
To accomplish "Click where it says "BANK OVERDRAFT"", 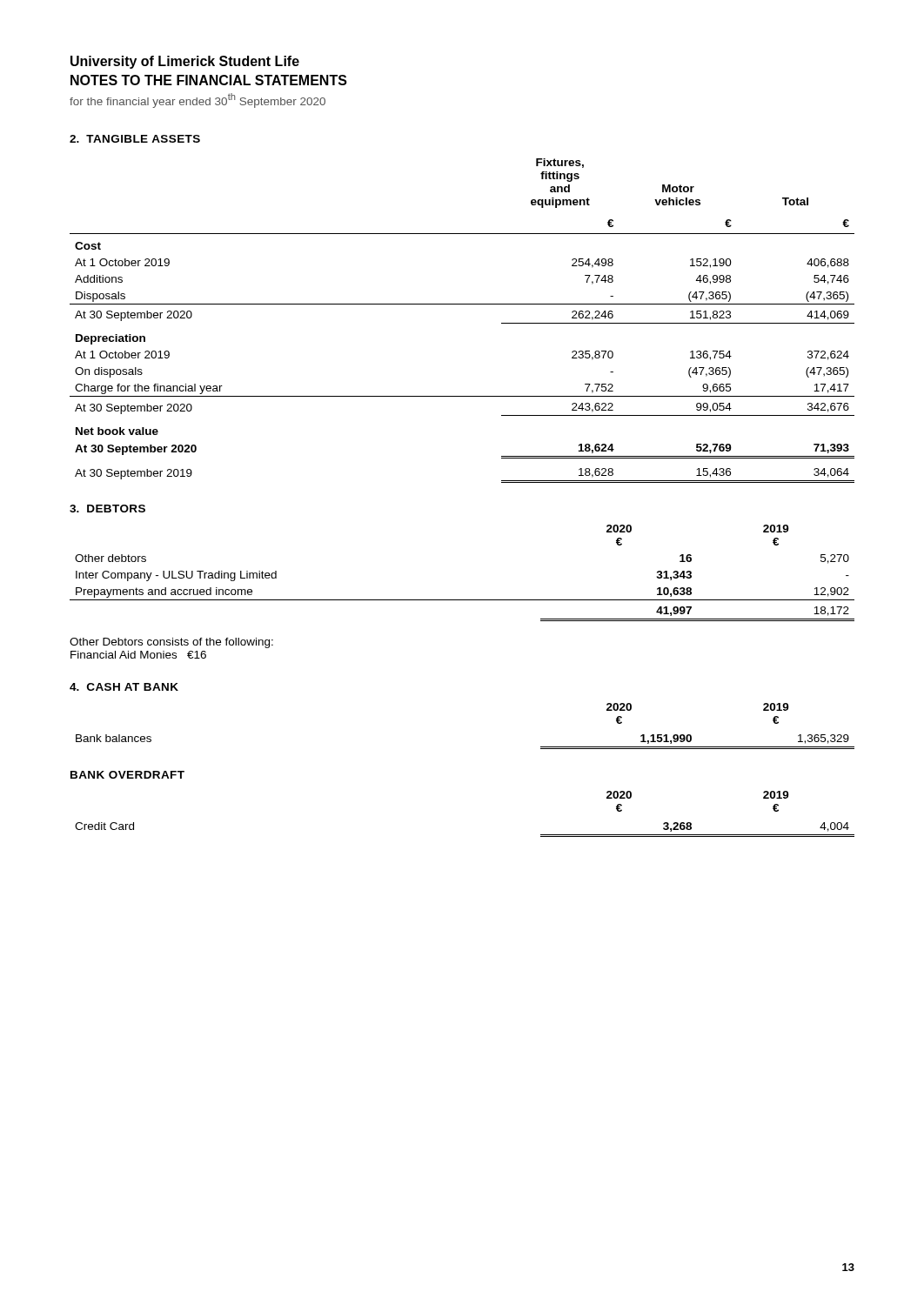I will tap(127, 775).
